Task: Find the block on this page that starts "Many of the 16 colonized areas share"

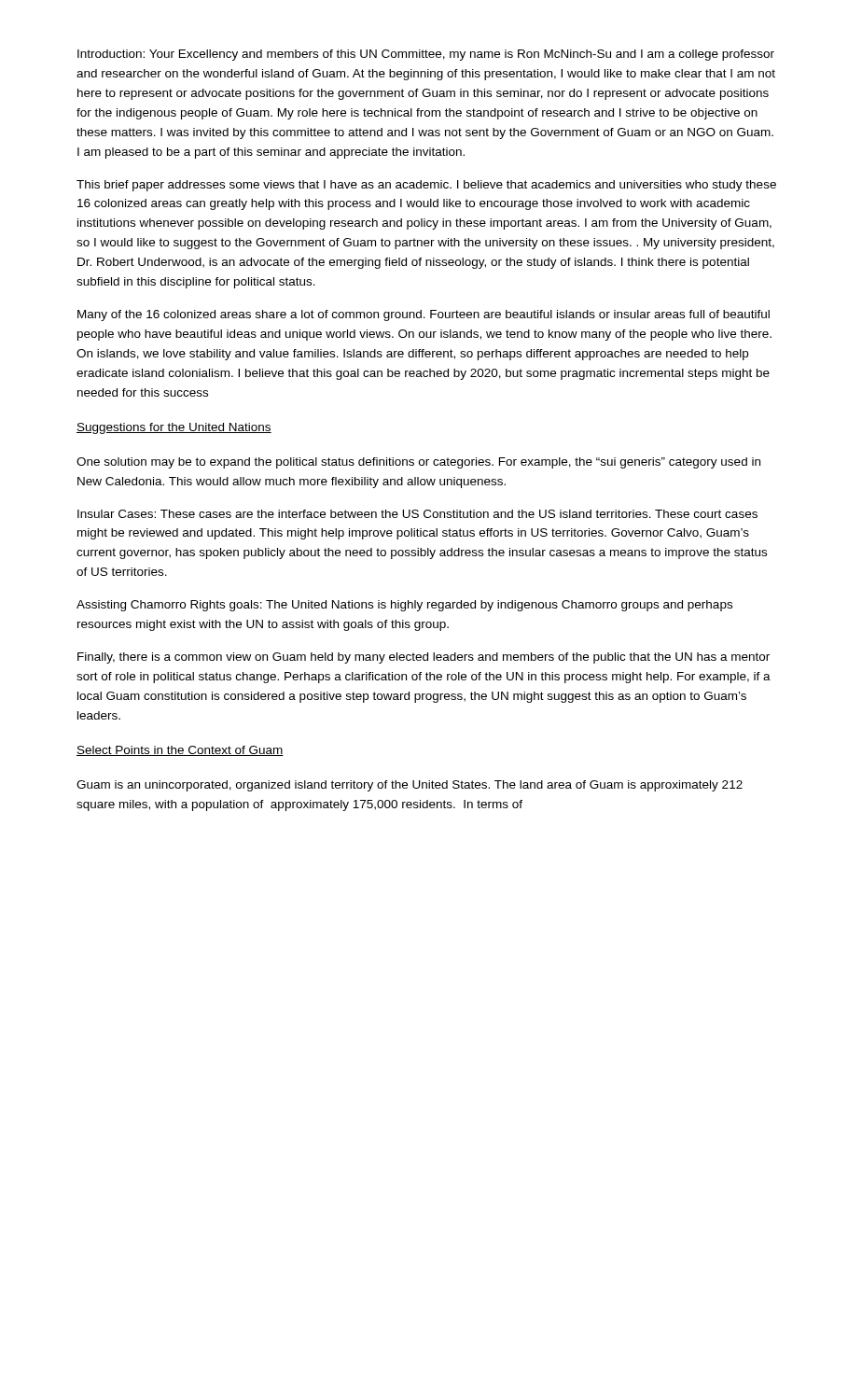Action: click(424, 353)
